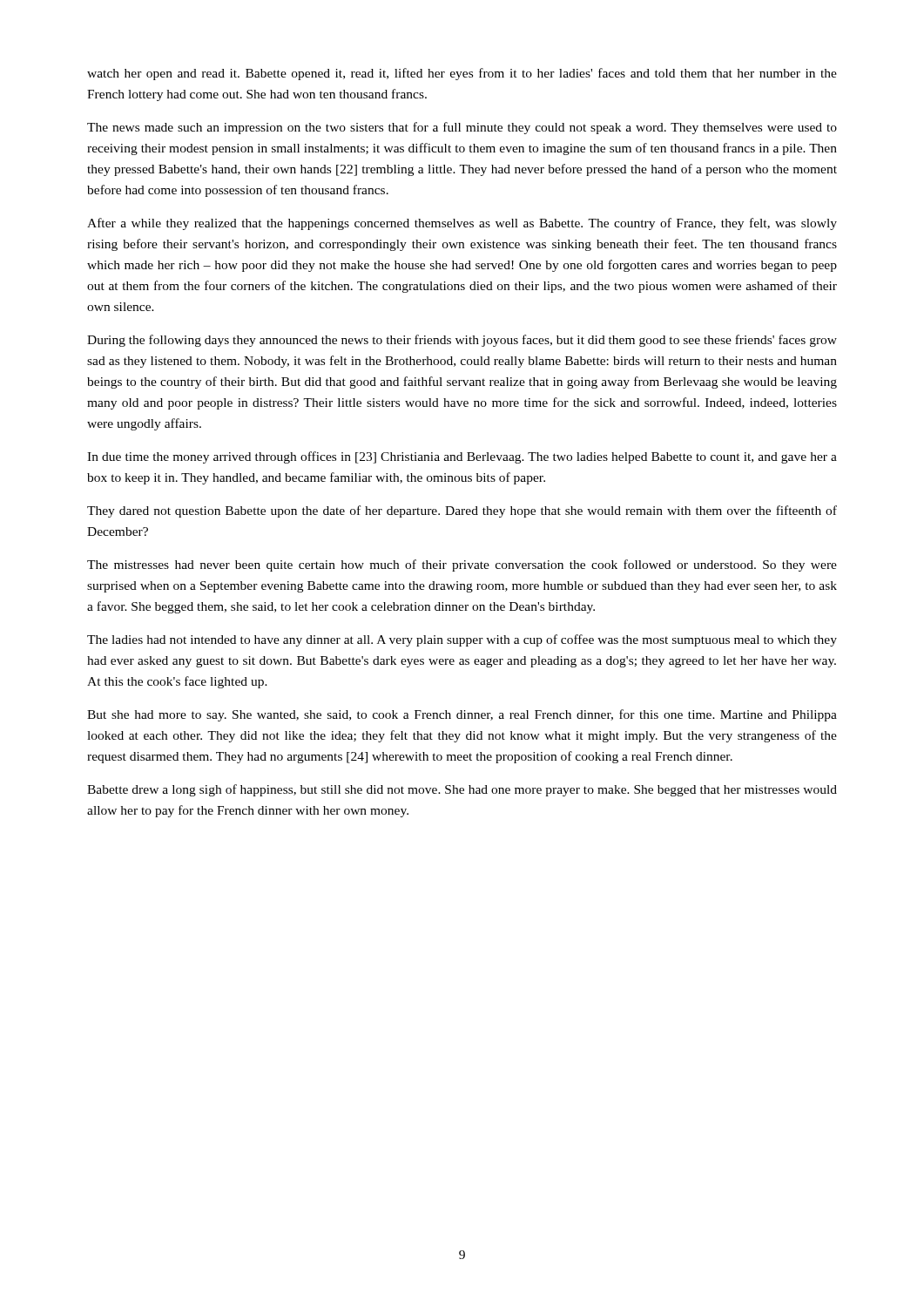Locate the text block with the text "During the following days they announced the"

(x=462, y=381)
